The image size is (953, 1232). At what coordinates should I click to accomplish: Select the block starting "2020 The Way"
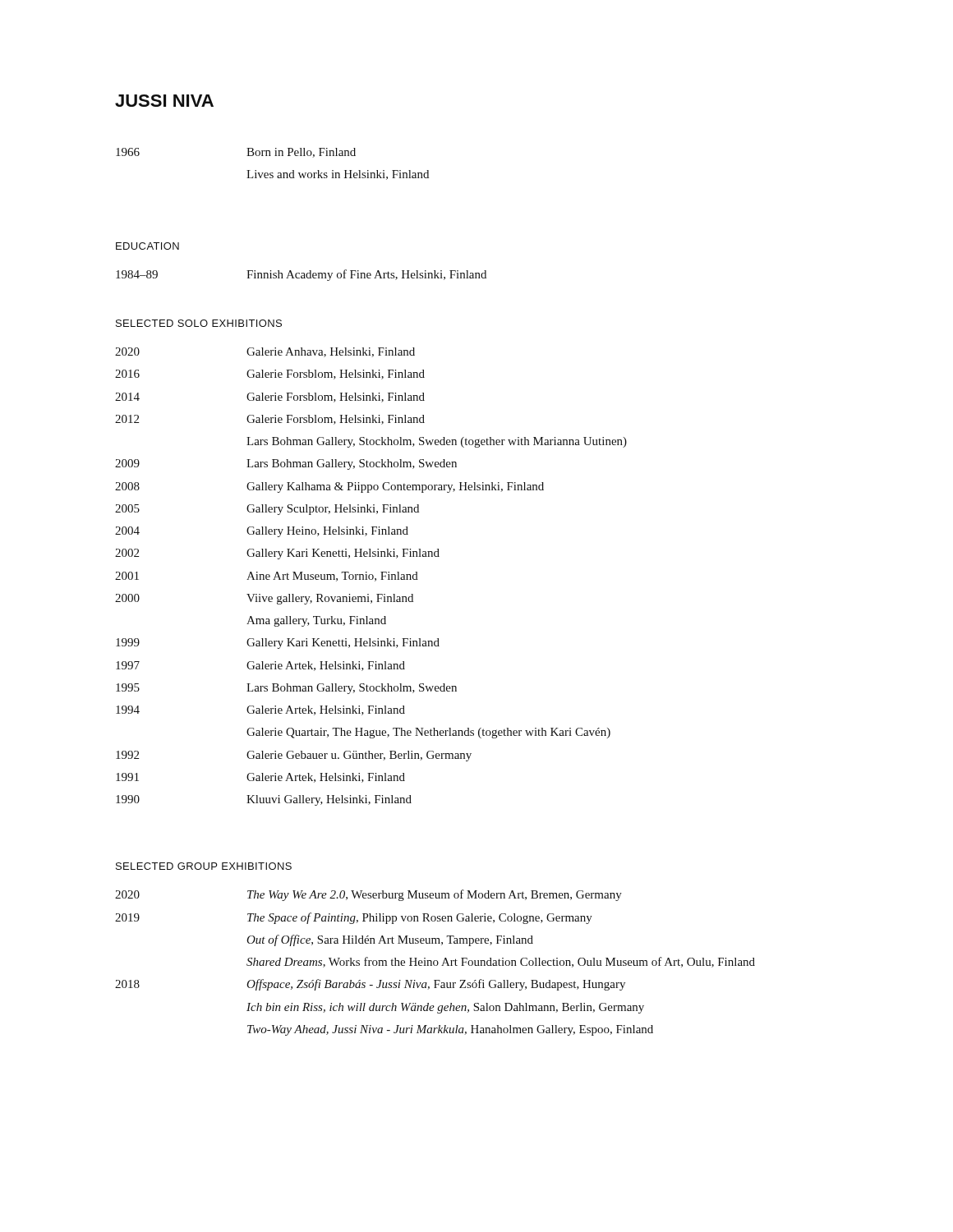(481, 962)
